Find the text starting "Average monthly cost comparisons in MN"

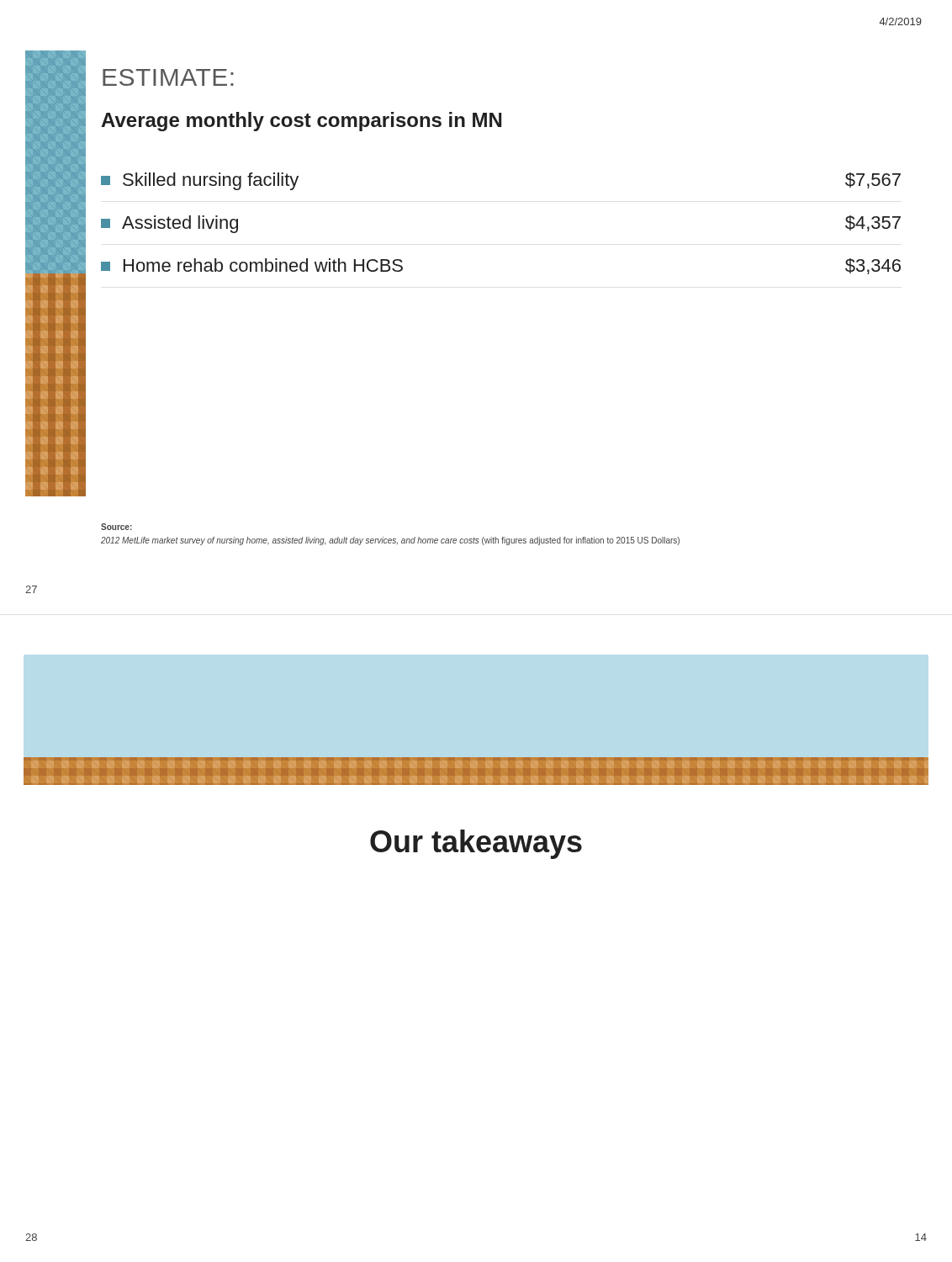tap(302, 120)
